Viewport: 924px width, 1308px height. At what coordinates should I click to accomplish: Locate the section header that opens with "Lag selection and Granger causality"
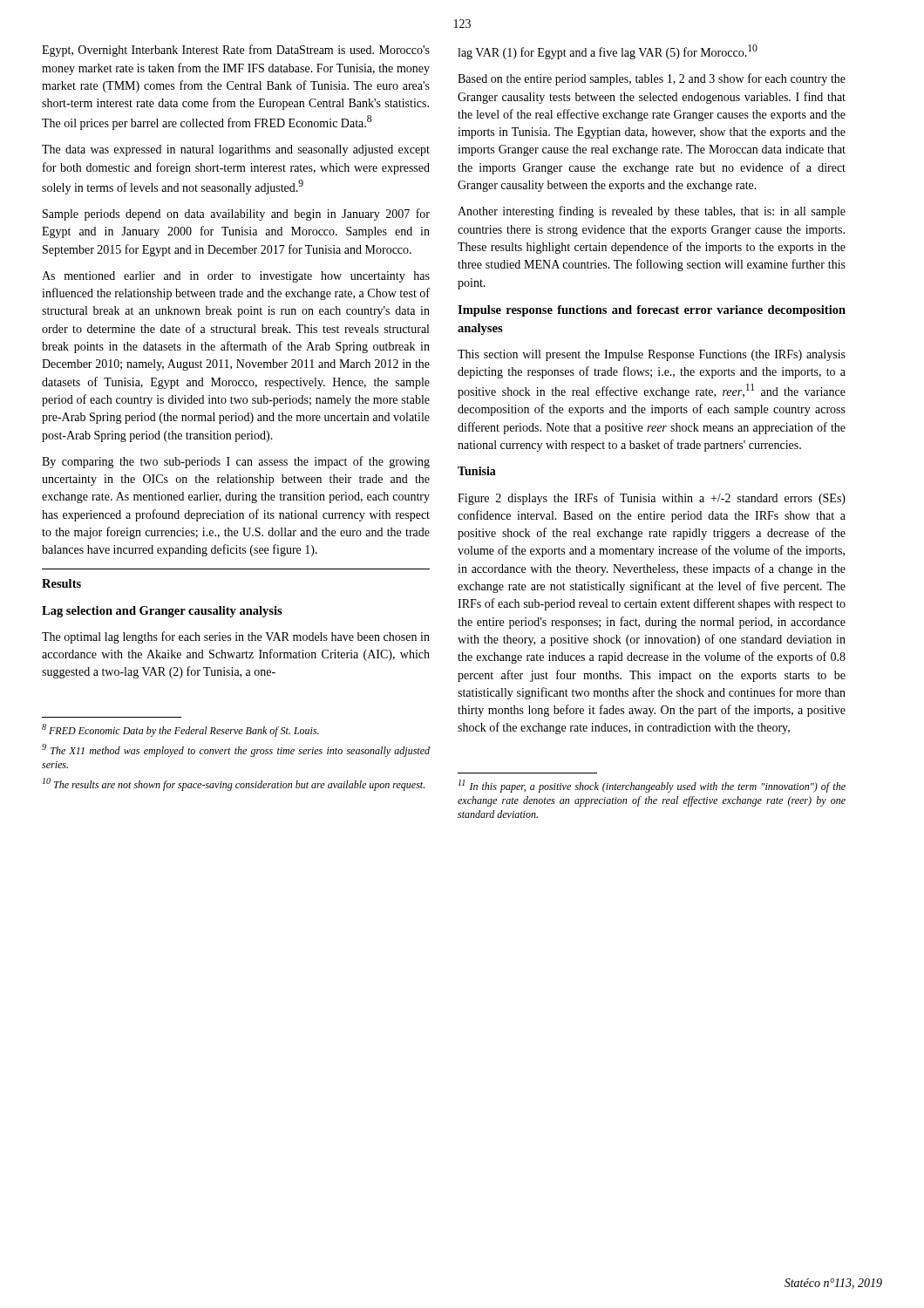[236, 611]
